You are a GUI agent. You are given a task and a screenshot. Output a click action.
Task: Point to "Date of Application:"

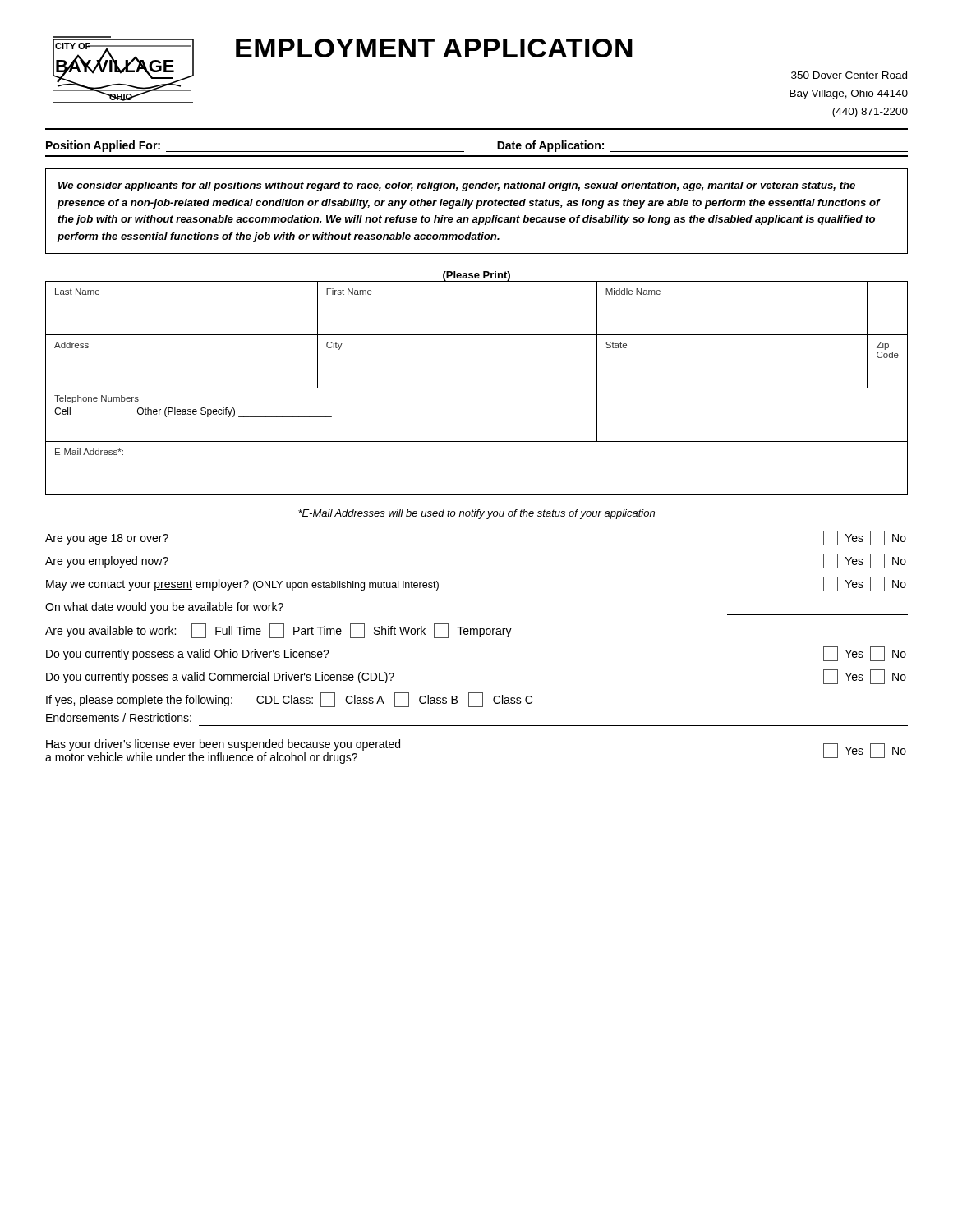[x=551, y=145]
